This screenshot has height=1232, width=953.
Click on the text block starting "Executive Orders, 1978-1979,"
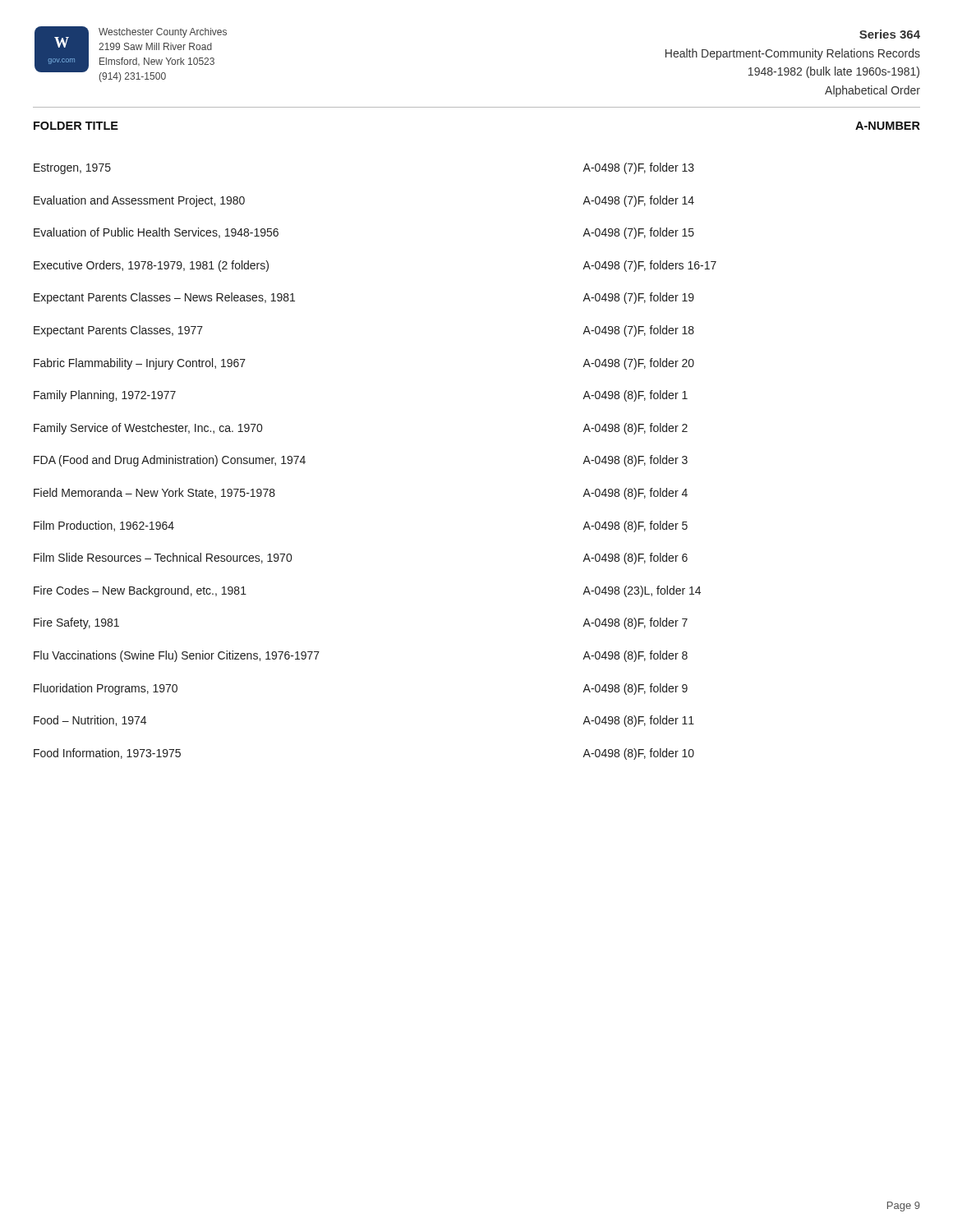(x=149, y=266)
